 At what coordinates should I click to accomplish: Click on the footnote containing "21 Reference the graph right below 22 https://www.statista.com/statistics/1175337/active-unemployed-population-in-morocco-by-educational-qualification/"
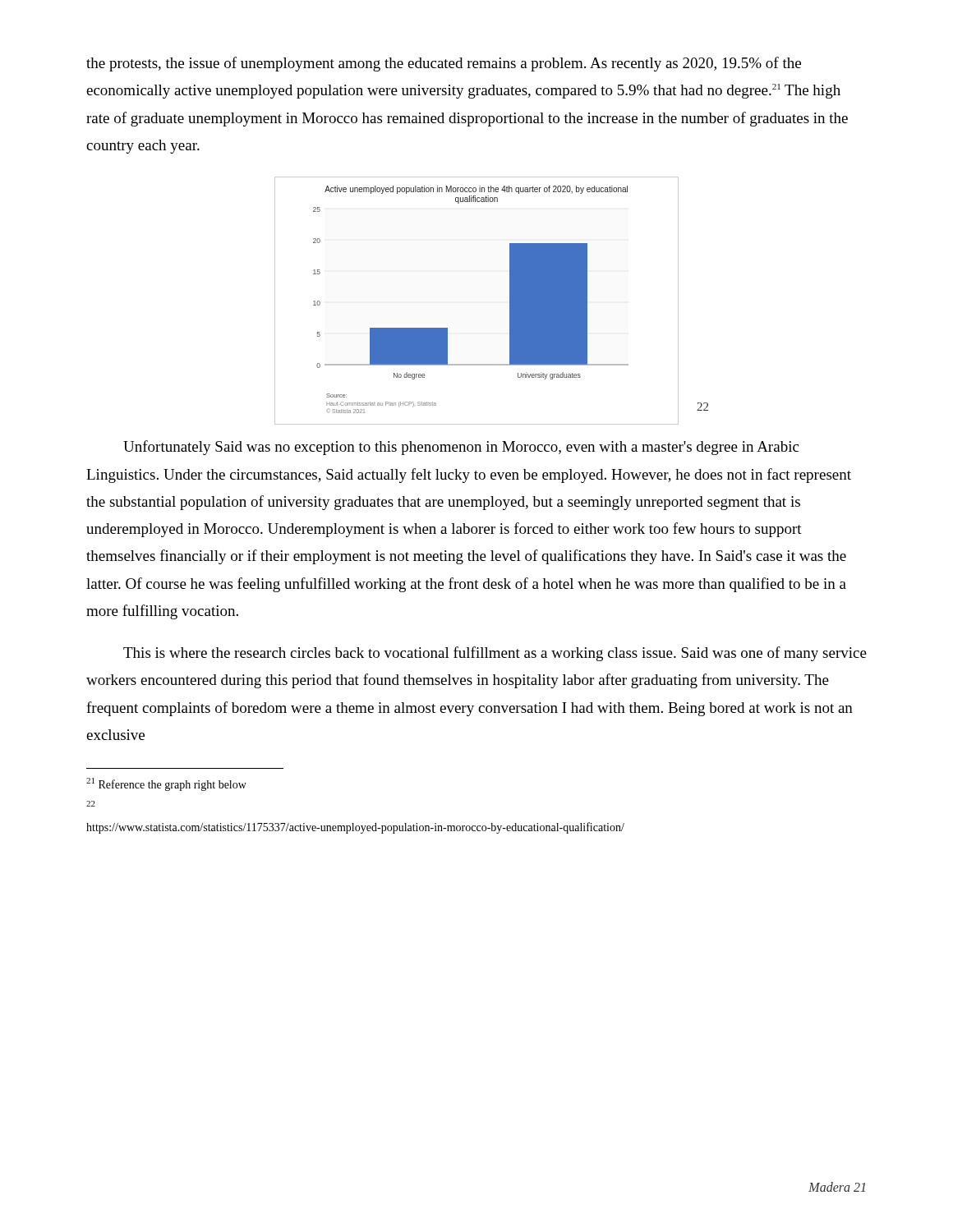click(x=166, y=784)
